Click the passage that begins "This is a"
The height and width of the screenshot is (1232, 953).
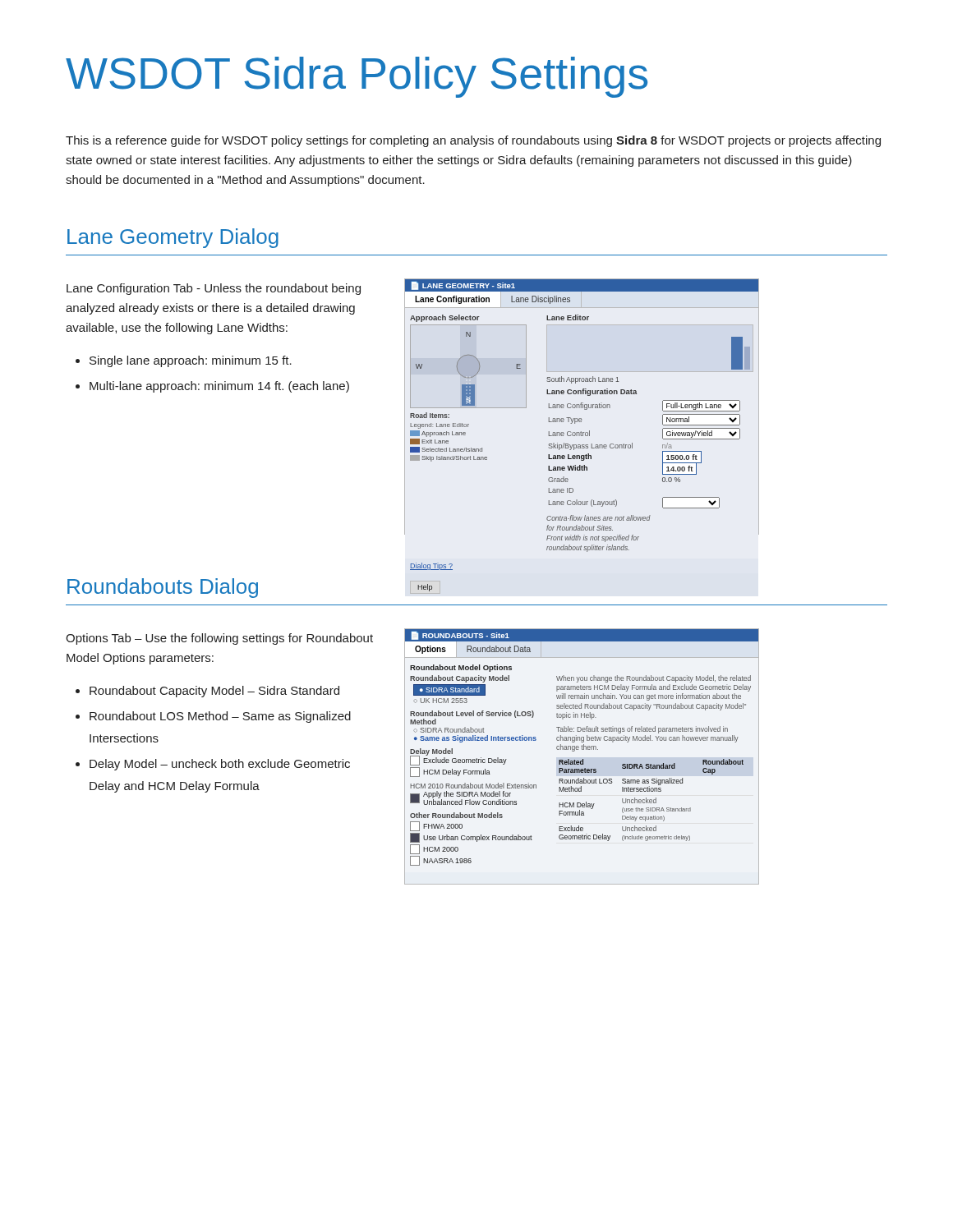[476, 161]
